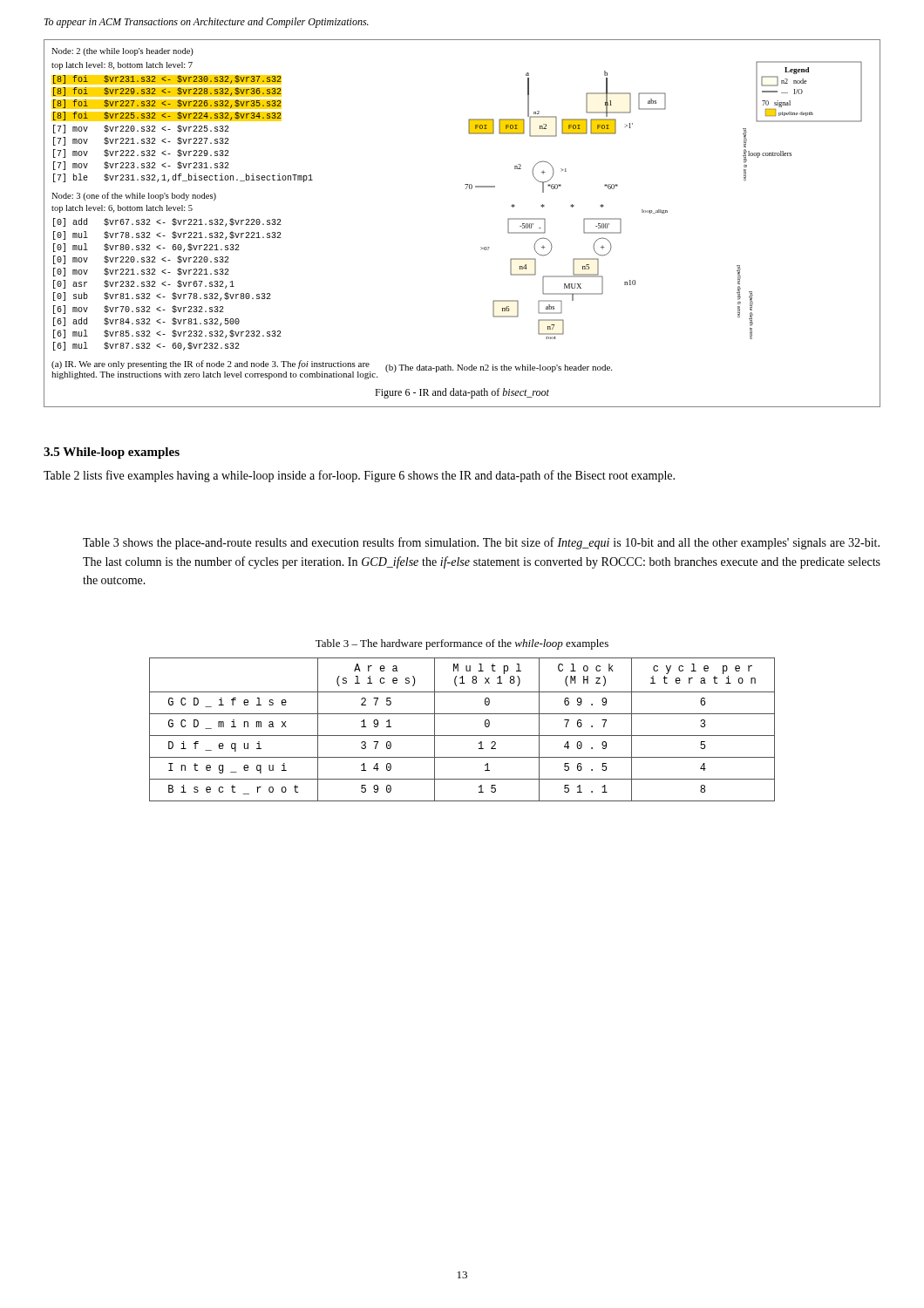
Task: Find the section header containing "3.5 While-loop examples"
Action: [112, 452]
